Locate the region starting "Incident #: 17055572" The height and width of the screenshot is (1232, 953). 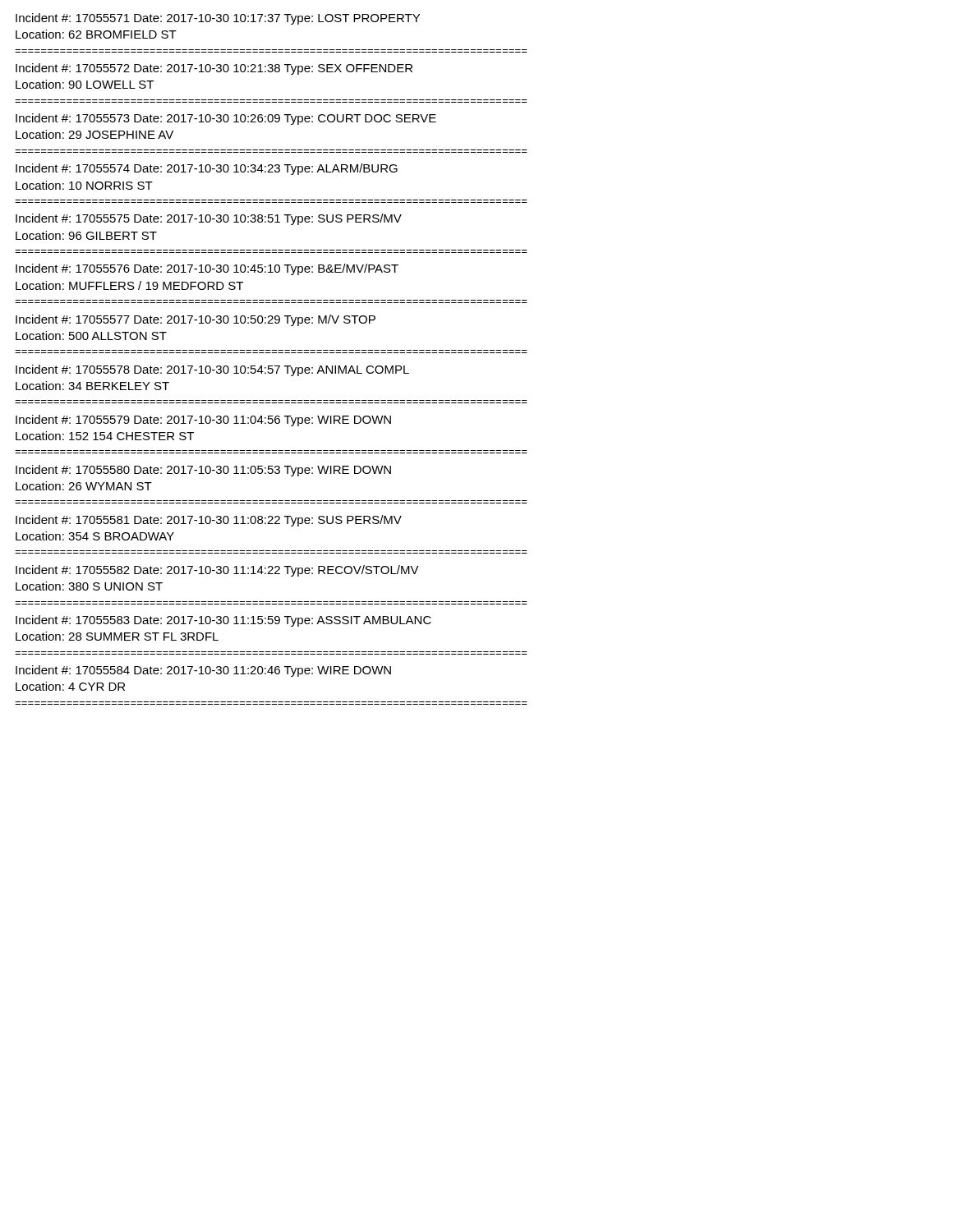(214, 69)
